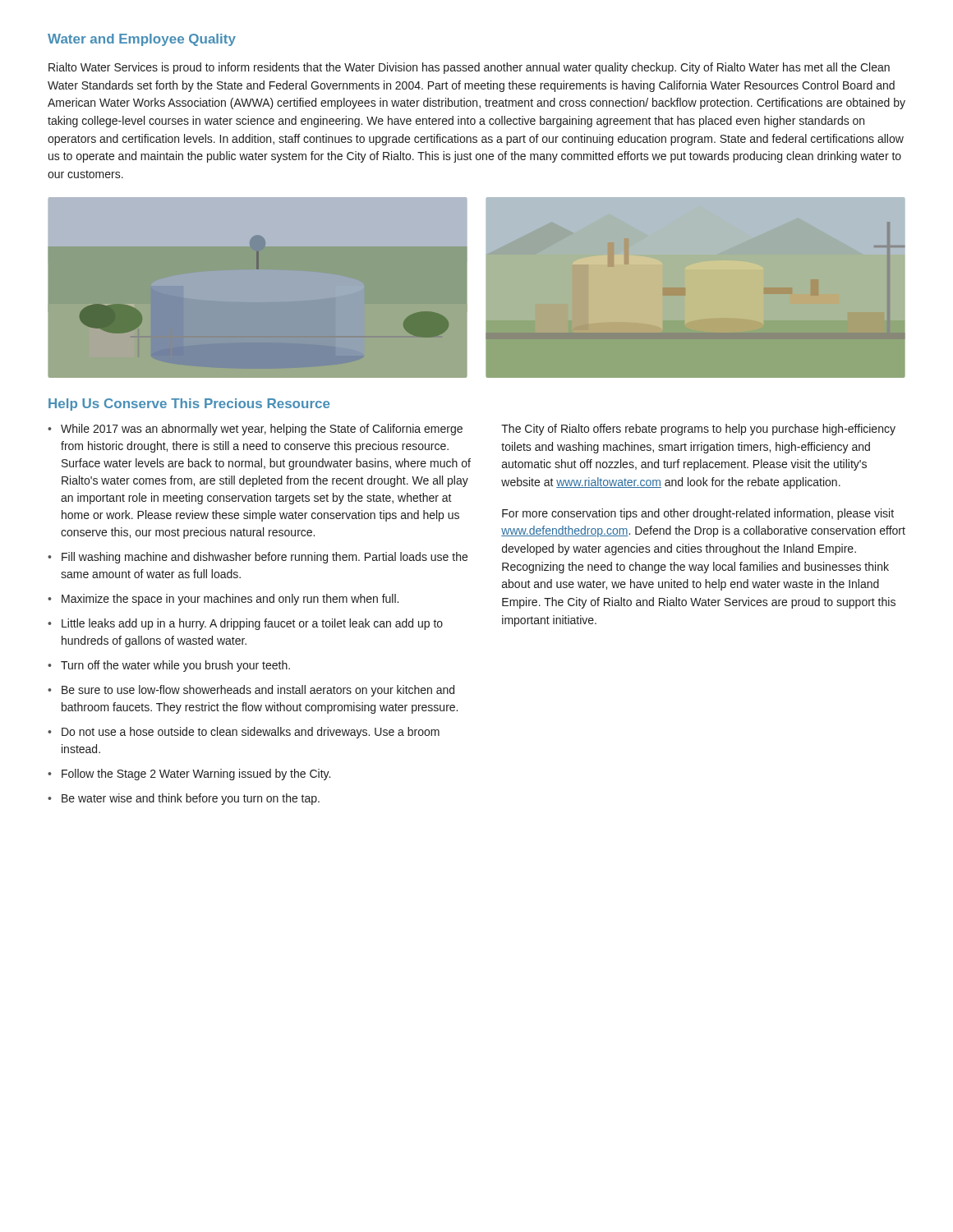Where is the passage that starts "• Turn off"?

[x=260, y=666]
